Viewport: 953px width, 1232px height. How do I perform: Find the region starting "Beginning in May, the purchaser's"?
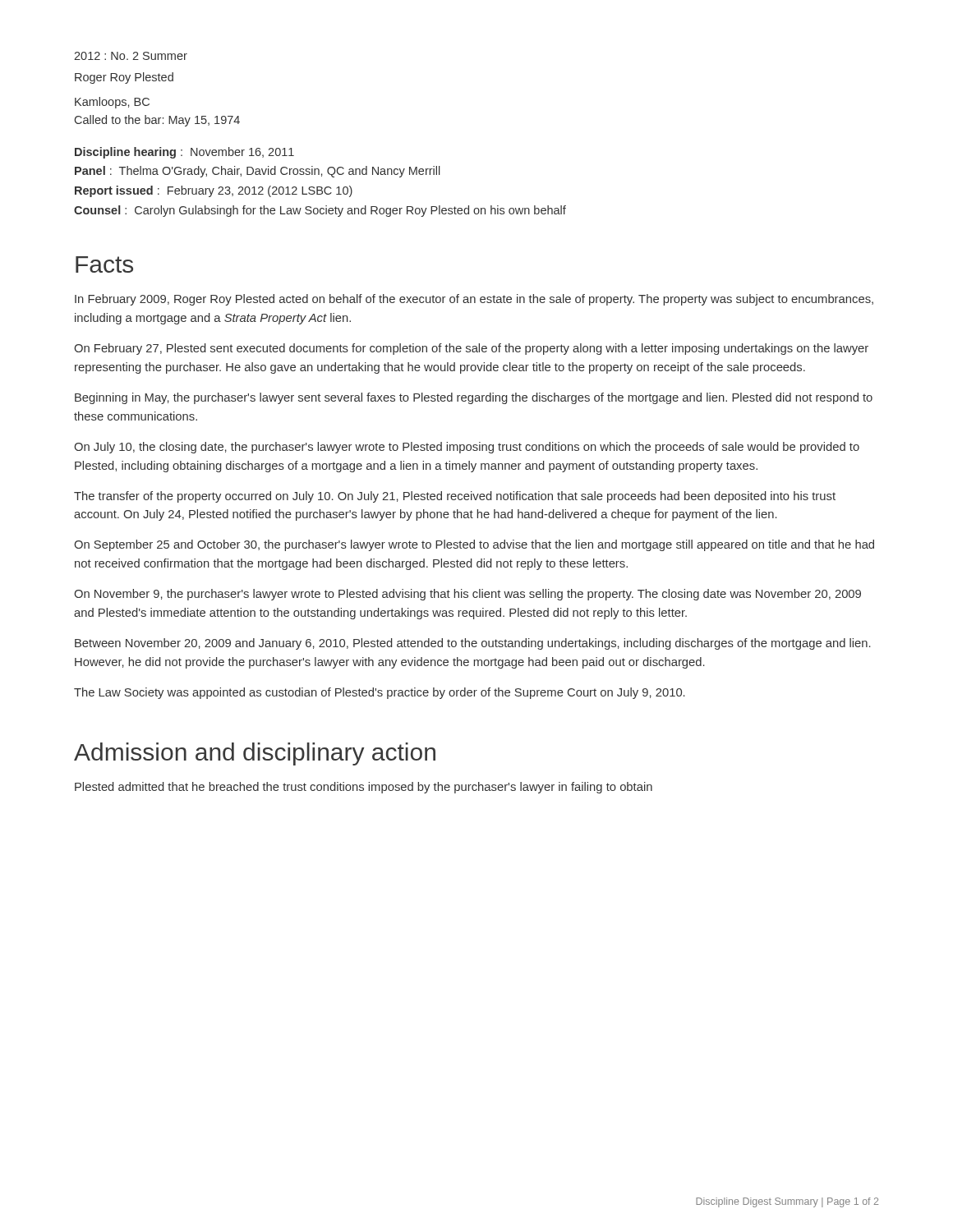click(473, 407)
